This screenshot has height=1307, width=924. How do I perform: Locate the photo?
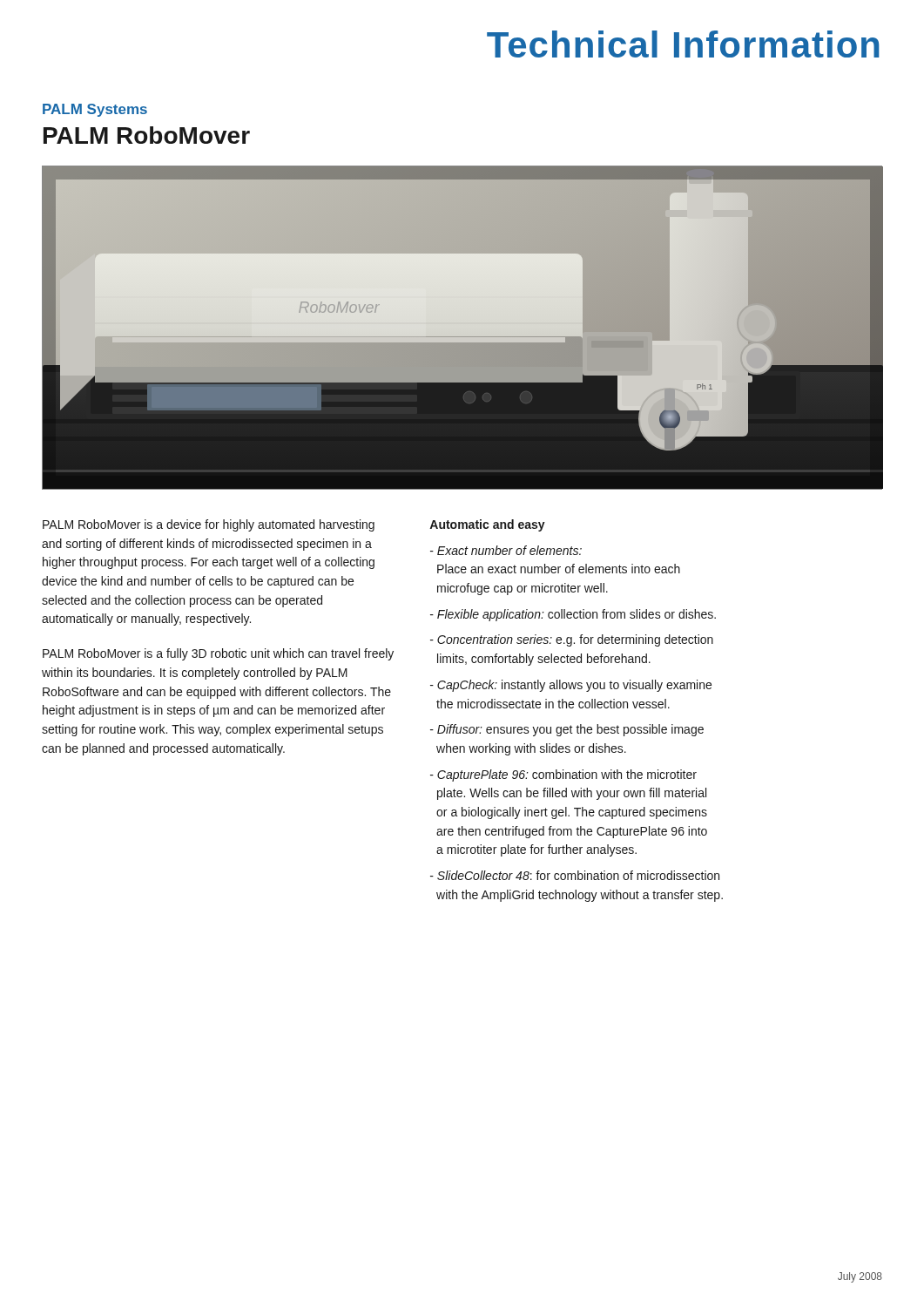pos(462,328)
